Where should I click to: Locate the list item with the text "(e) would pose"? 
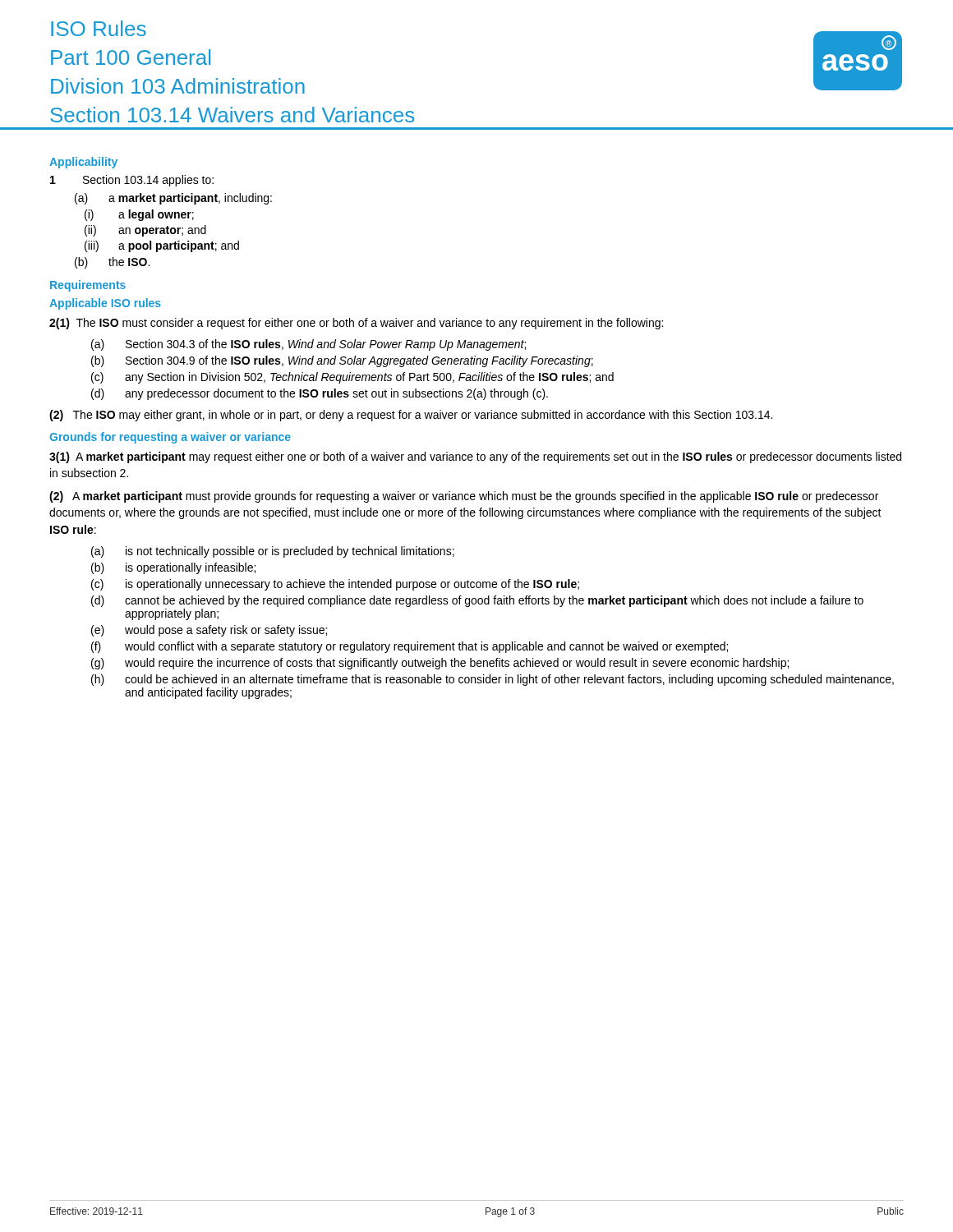click(x=209, y=631)
